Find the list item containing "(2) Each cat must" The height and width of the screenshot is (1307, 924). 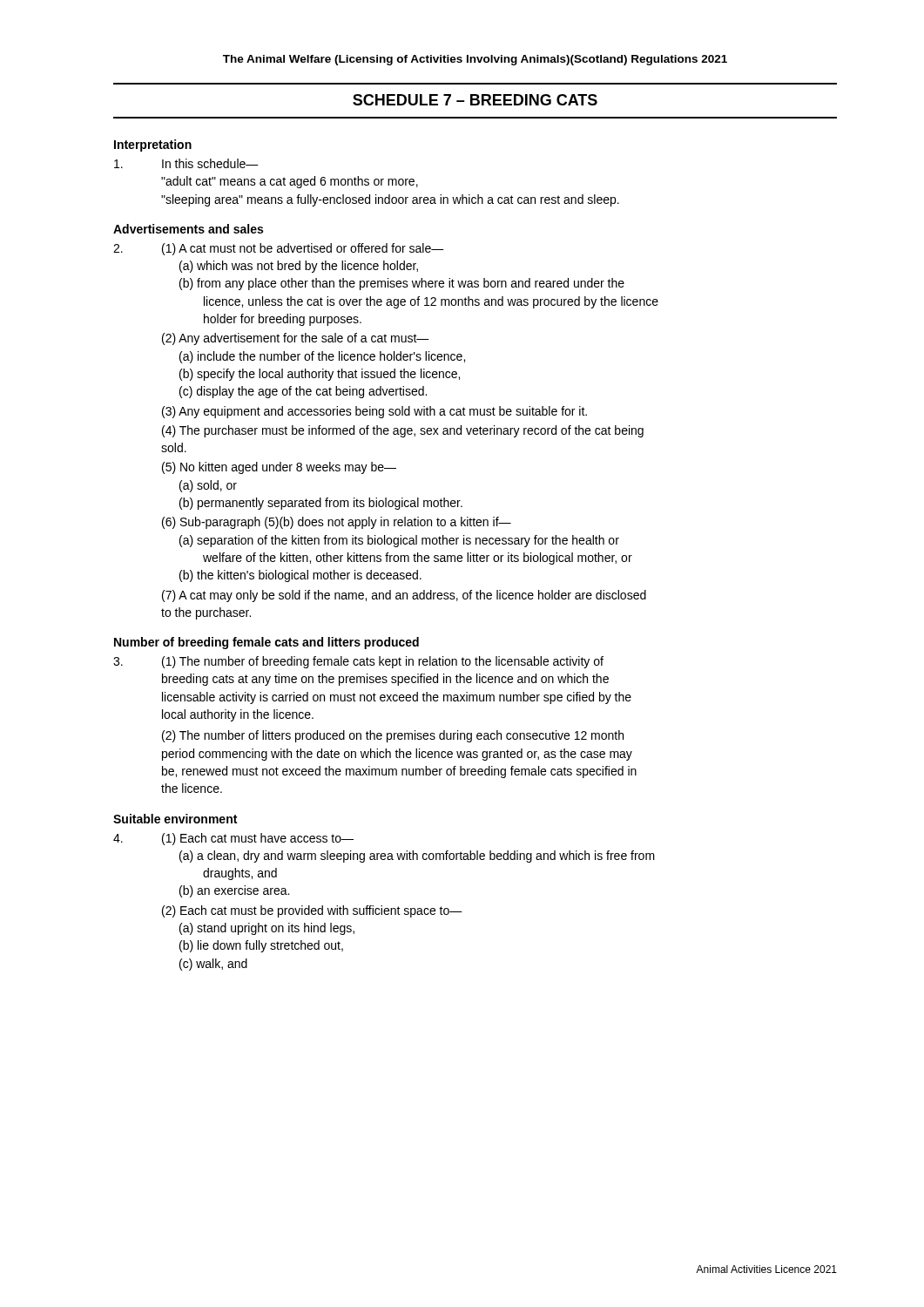(x=312, y=911)
